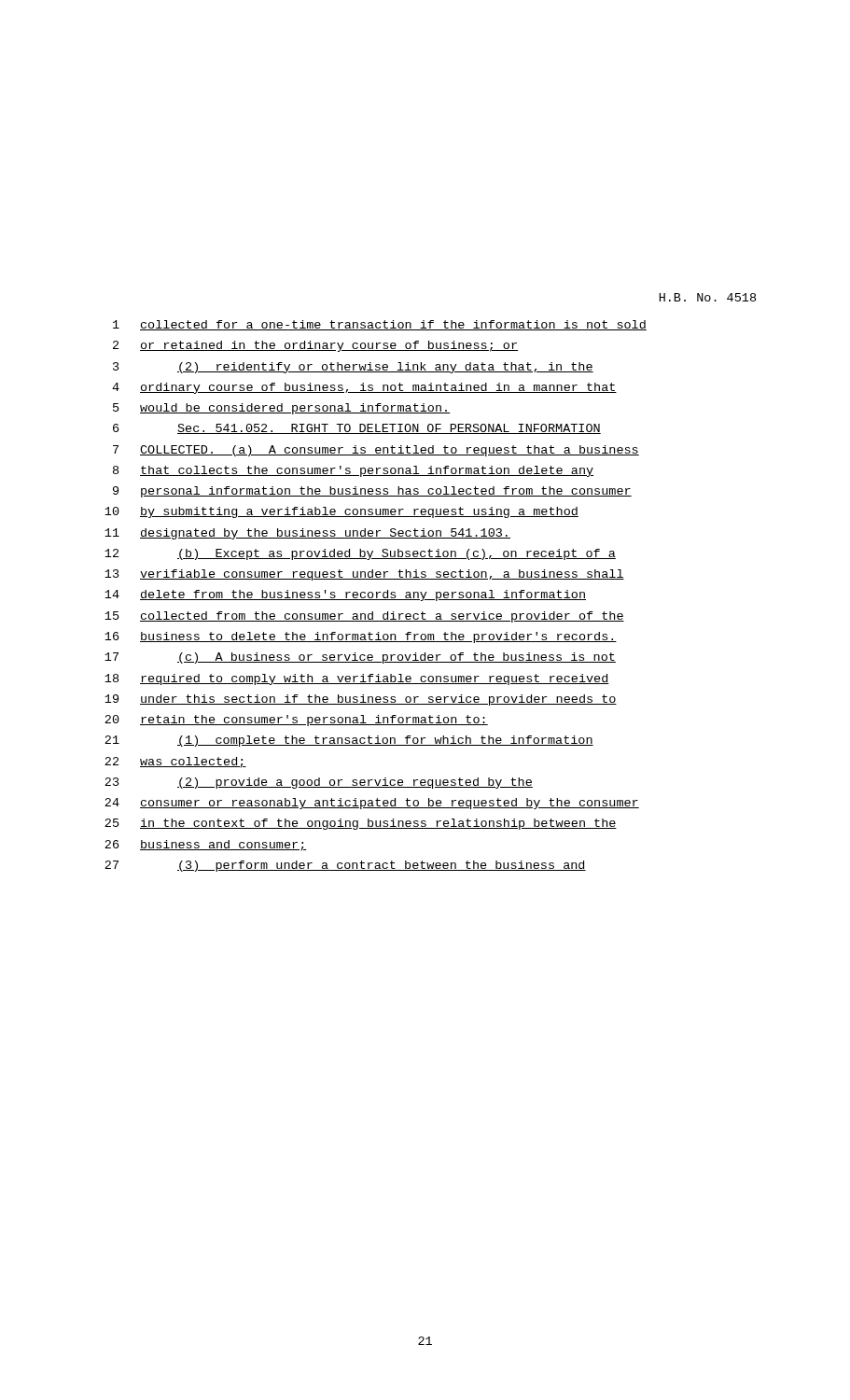Viewport: 850px width, 1400px height.
Task: Point to the element starting "26 business and consumer;"
Action: point(206,846)
